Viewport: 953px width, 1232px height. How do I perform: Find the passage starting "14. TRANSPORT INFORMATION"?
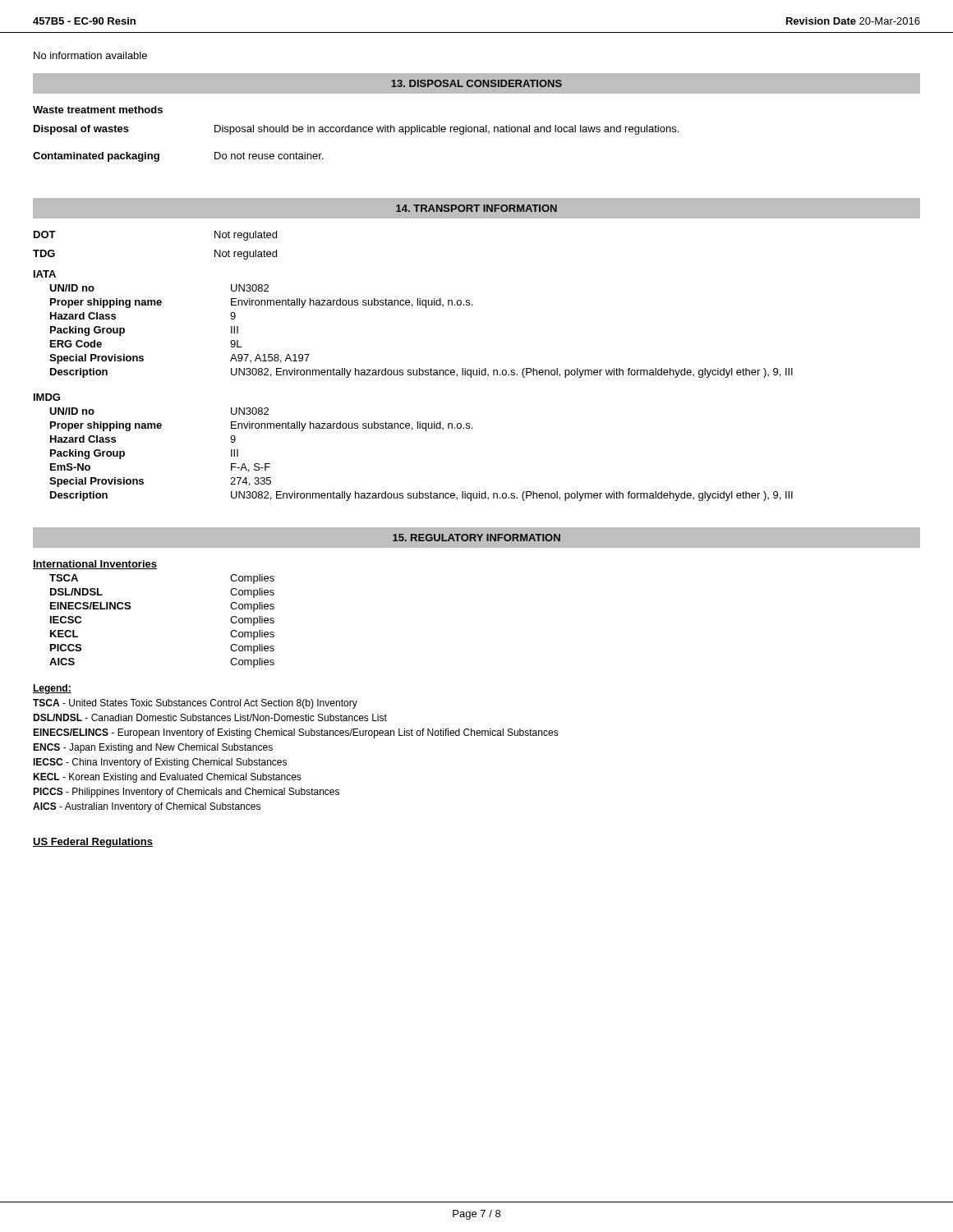pyautogui.click(x=476, y=208)
